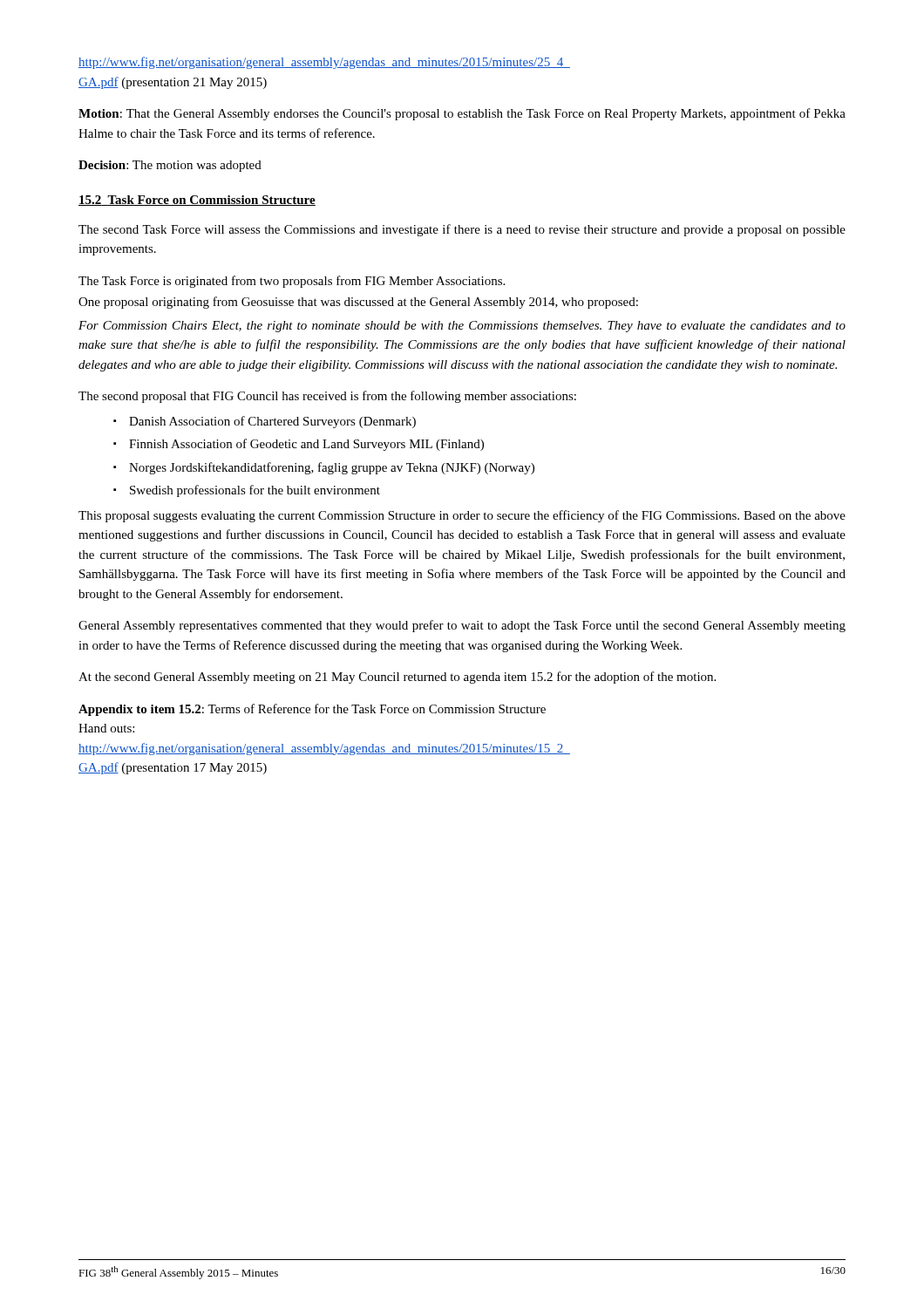Locate the text block that reads "The second Task Force will"
The image size is (924, 1308).
click(462, 239)
